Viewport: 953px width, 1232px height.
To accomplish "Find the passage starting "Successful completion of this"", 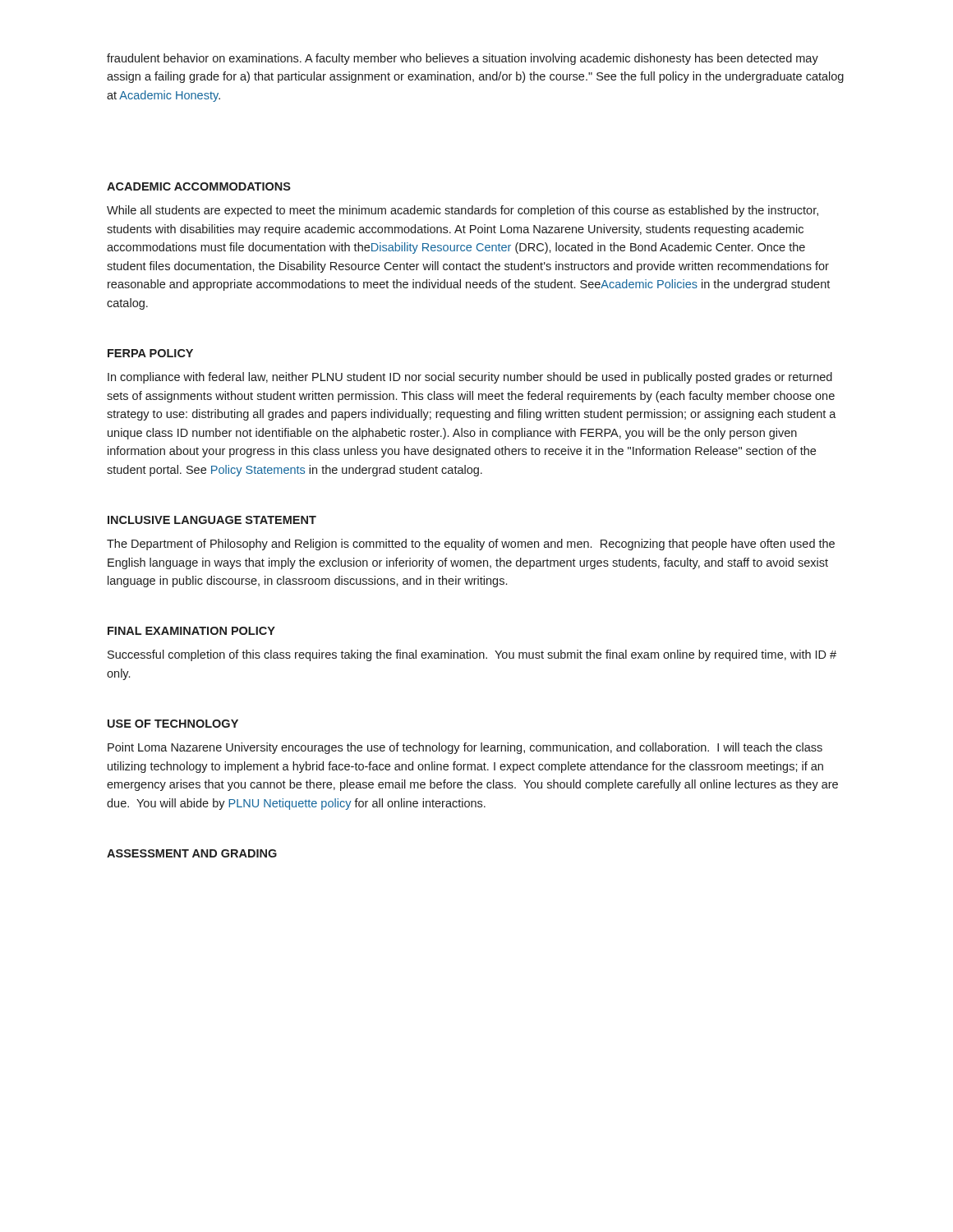I will (x=472, y=664).
